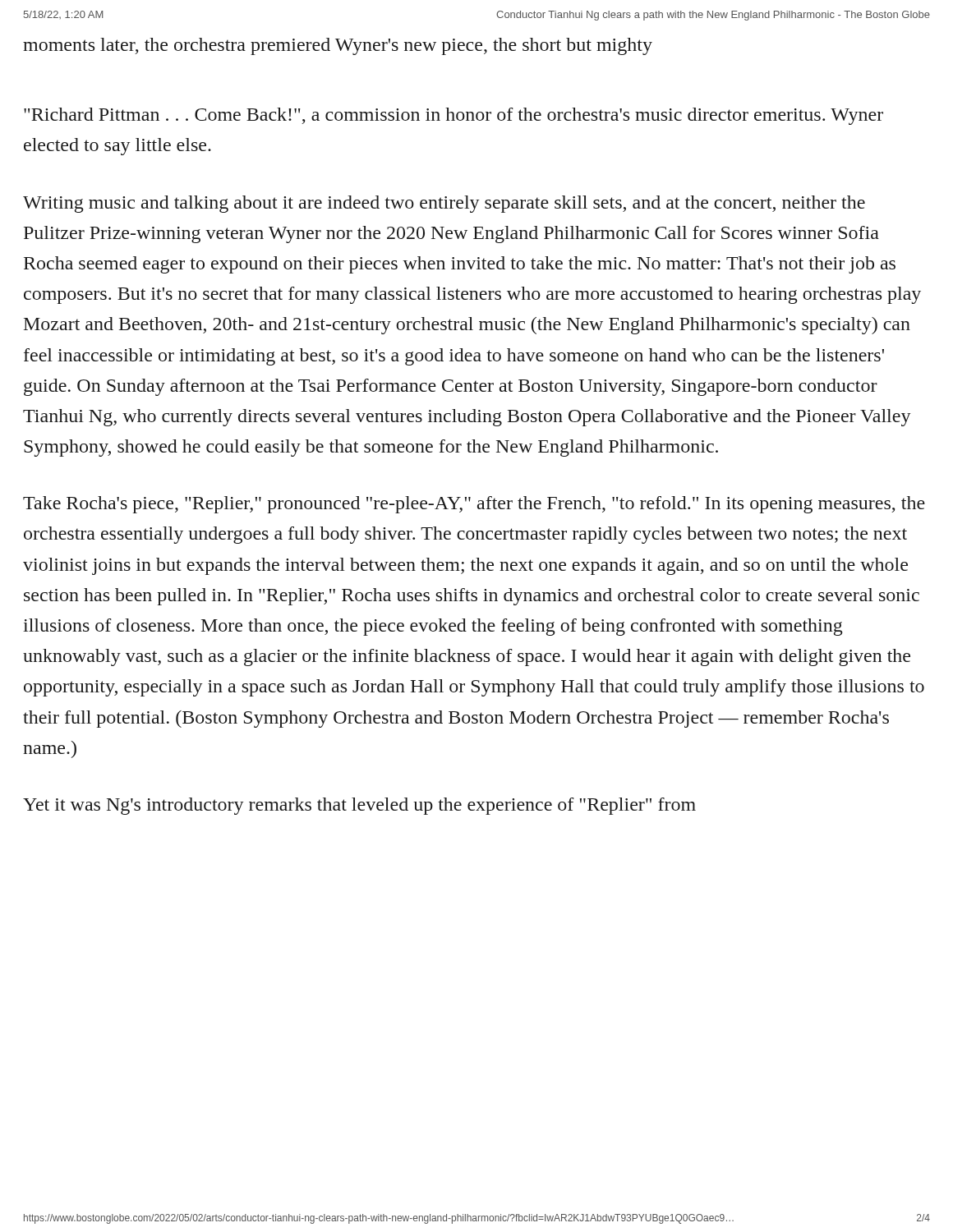Locate the text block containing "moments later, the orchestra premiered Wyner's"
The width and height of the screenshot is (953, 1232).
[x=338, y=44]
